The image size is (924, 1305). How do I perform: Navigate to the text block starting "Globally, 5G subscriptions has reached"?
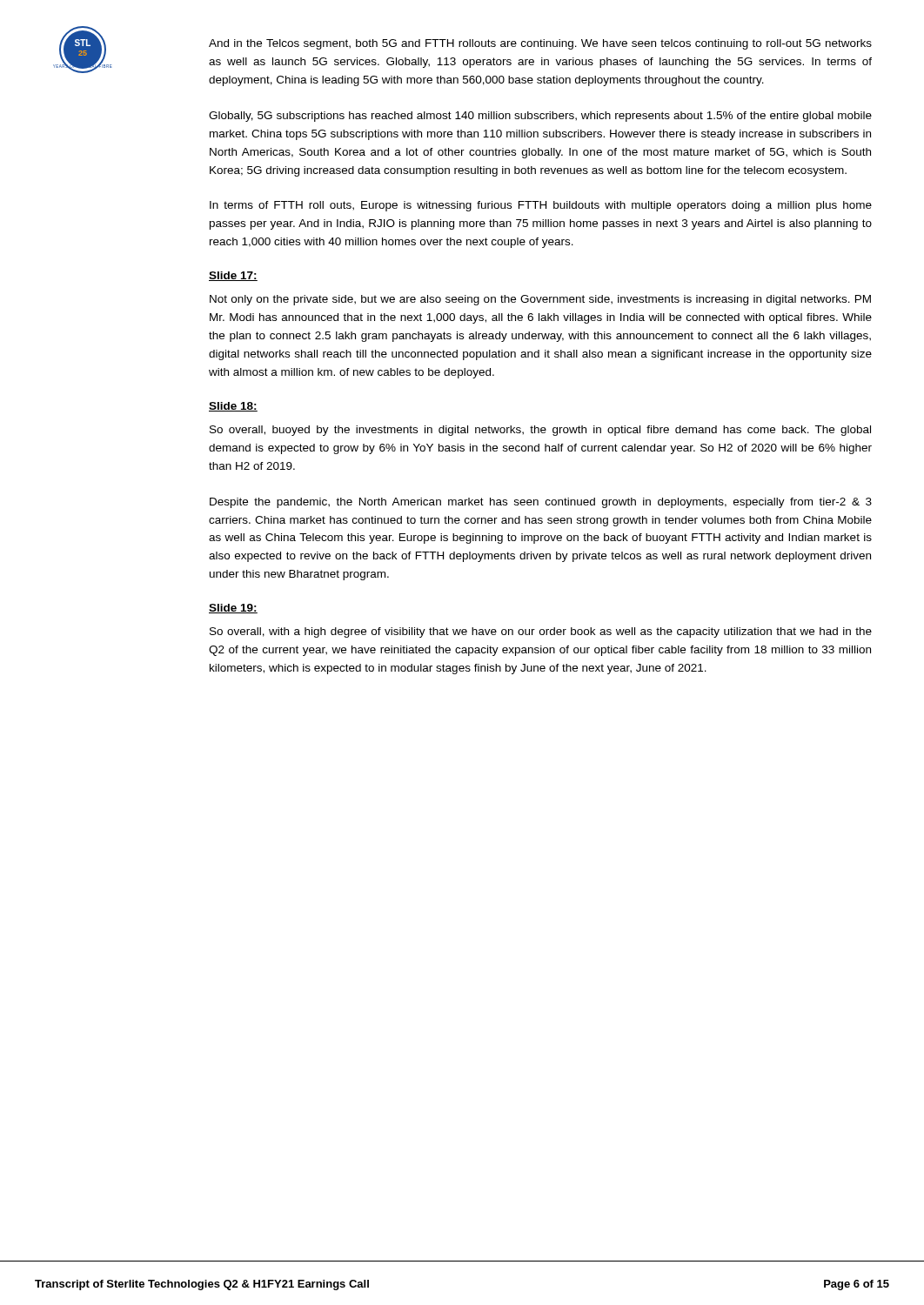(x=540, y=142)
